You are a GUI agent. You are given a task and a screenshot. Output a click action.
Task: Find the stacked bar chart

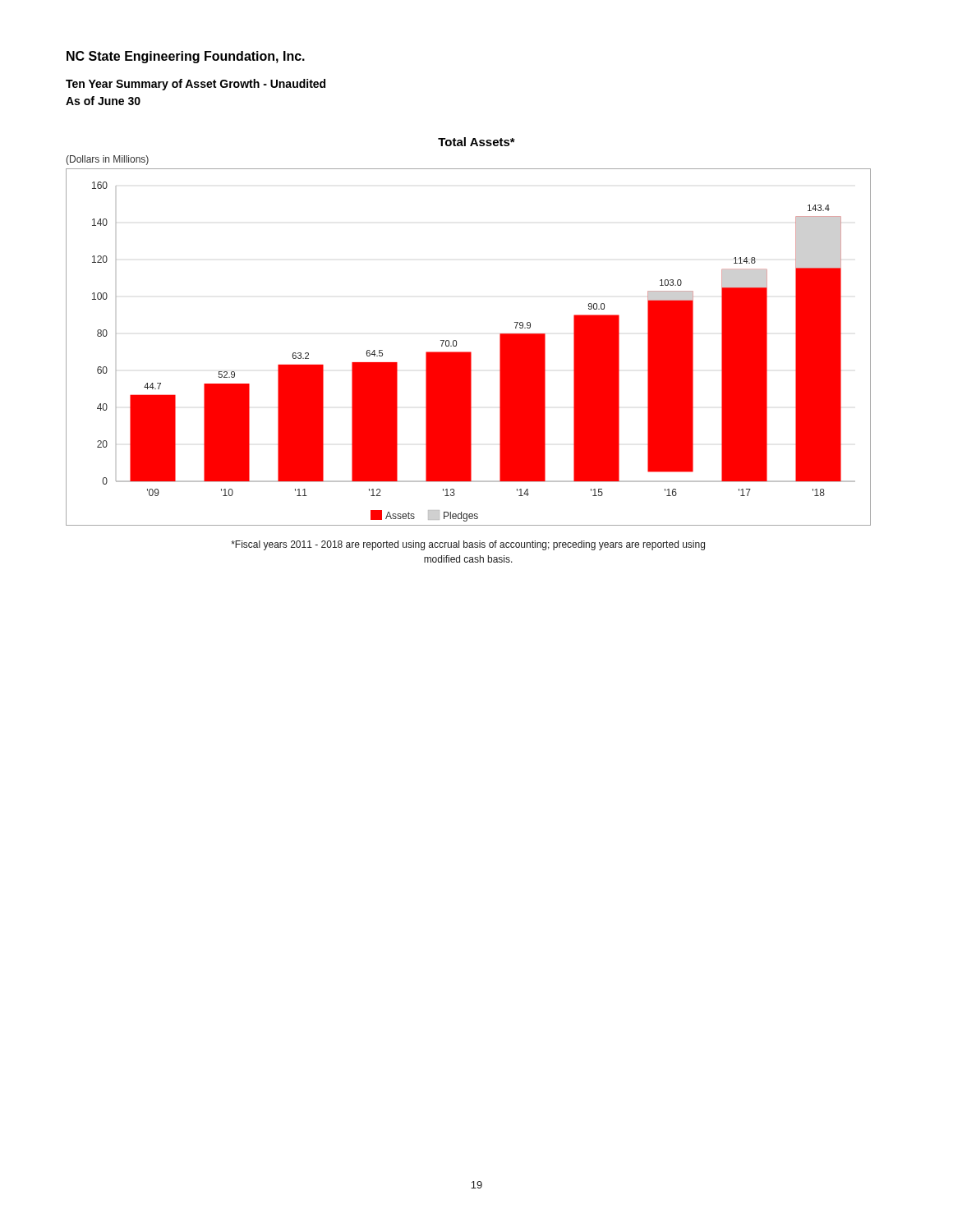click(468, 347)
